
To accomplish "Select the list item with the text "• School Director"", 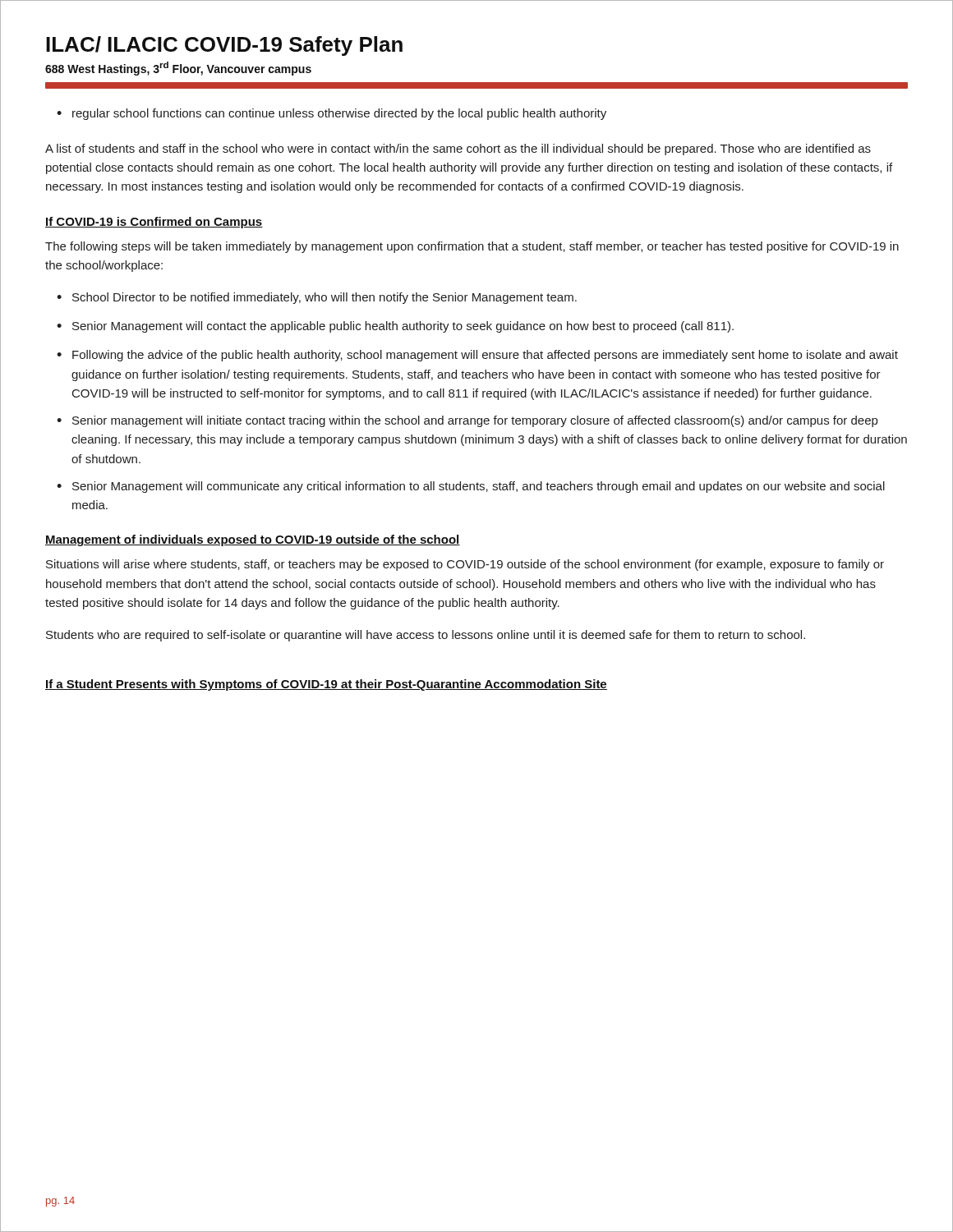I will (x=317, y=298).
